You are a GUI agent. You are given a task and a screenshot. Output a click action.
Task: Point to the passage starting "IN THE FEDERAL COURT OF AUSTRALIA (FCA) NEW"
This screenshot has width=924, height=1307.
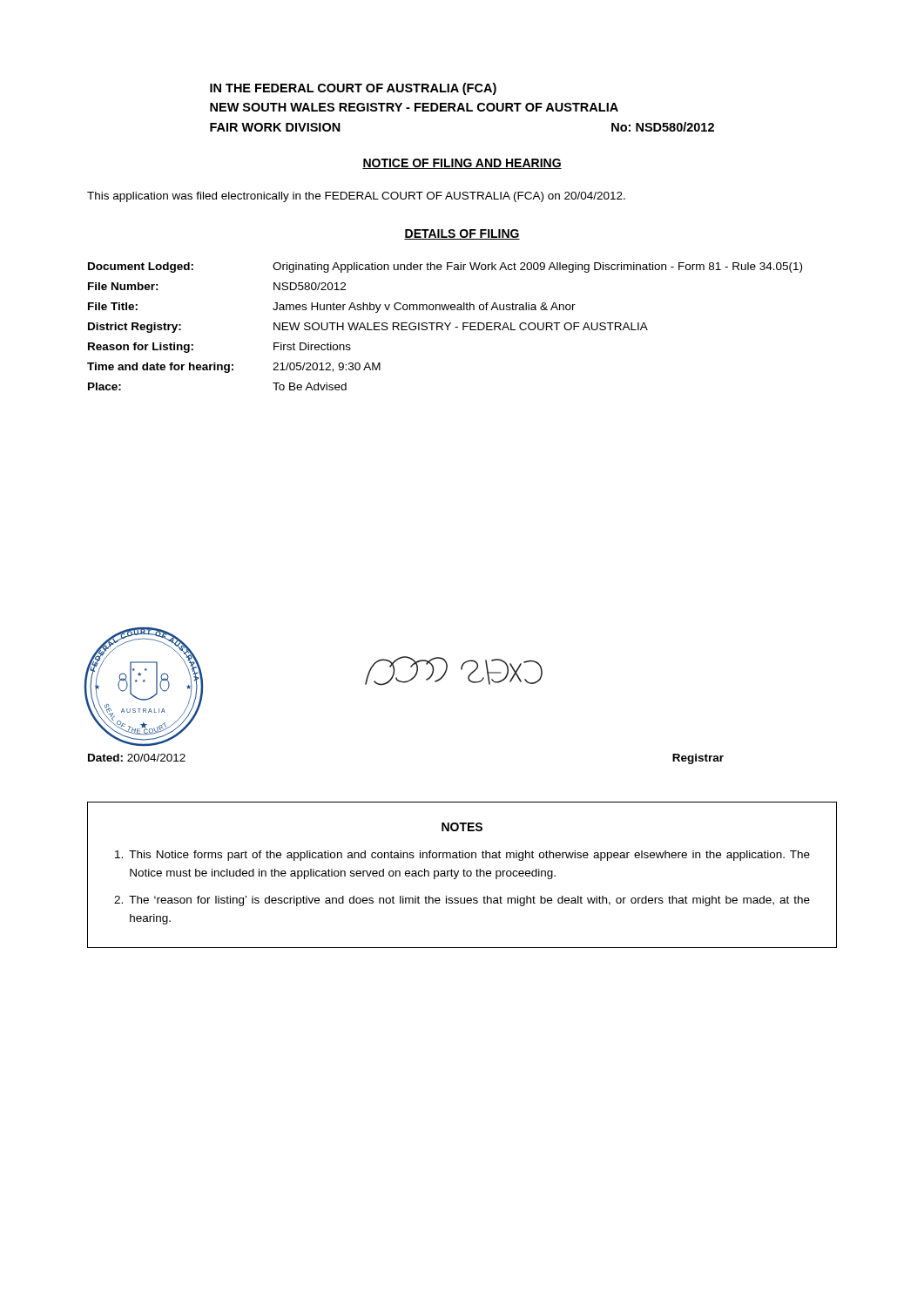(x=462, y=108)
